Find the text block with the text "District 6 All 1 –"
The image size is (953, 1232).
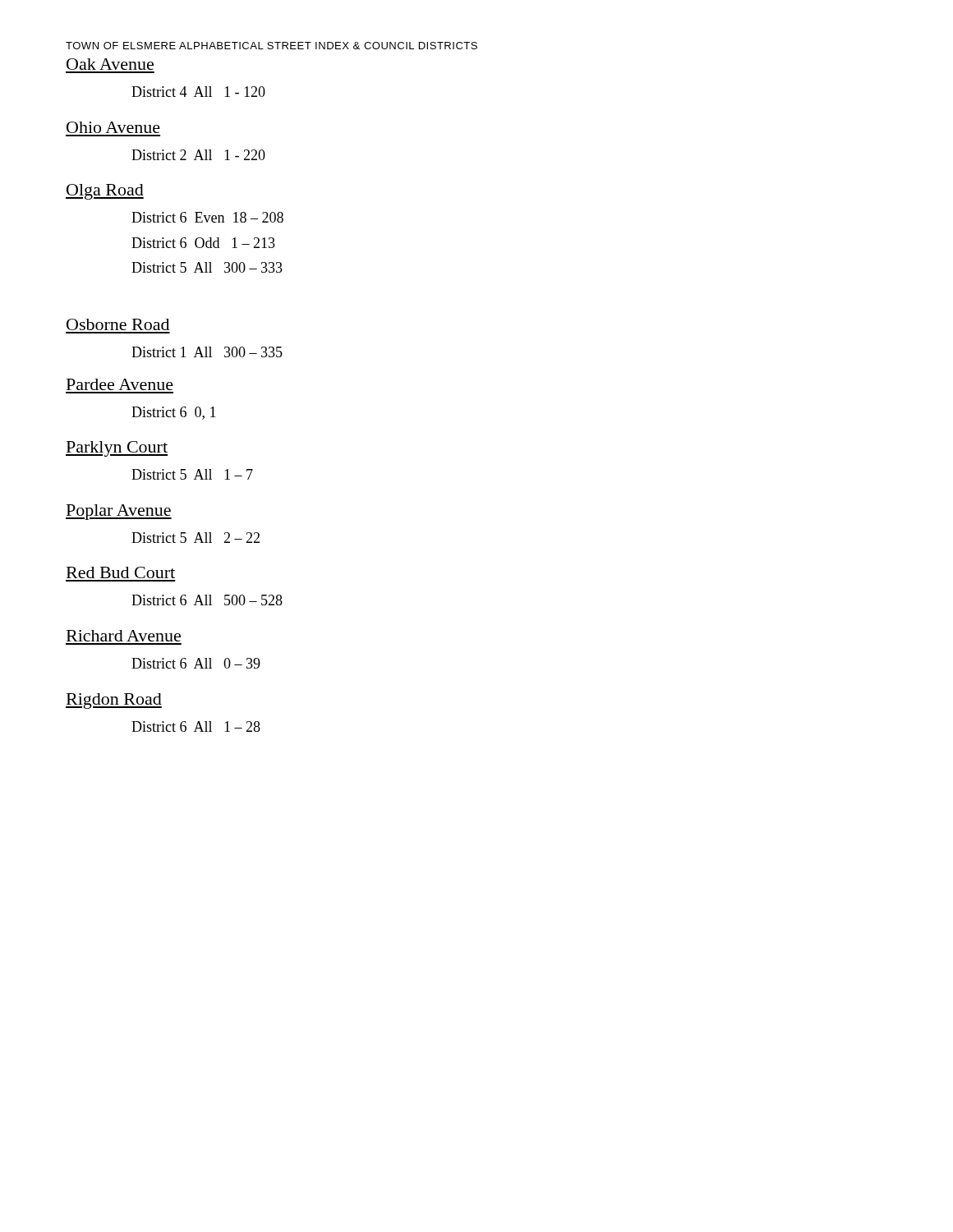pos(196,727)
